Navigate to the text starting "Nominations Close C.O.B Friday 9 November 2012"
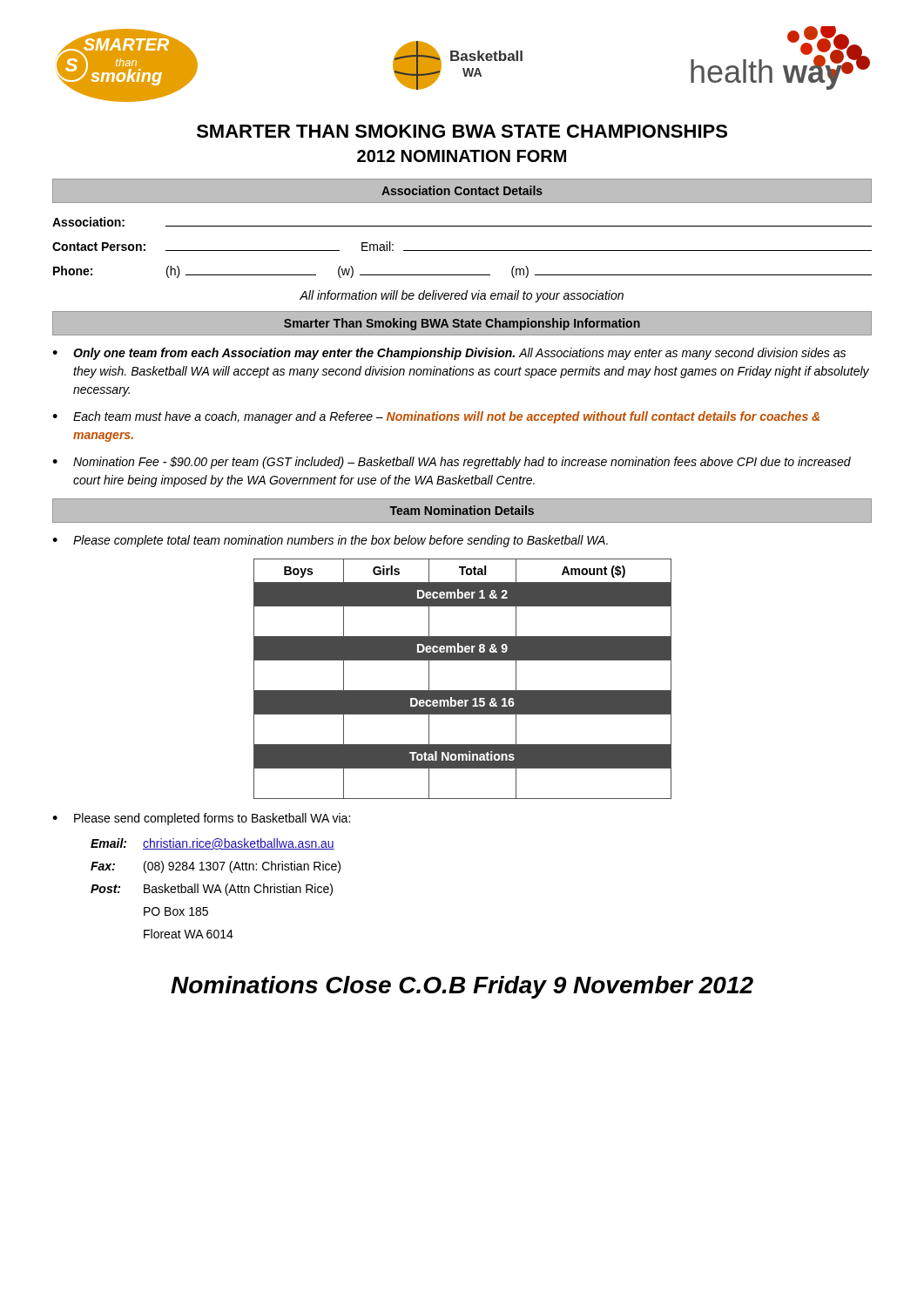924x1307 pixels. (462, 985)
